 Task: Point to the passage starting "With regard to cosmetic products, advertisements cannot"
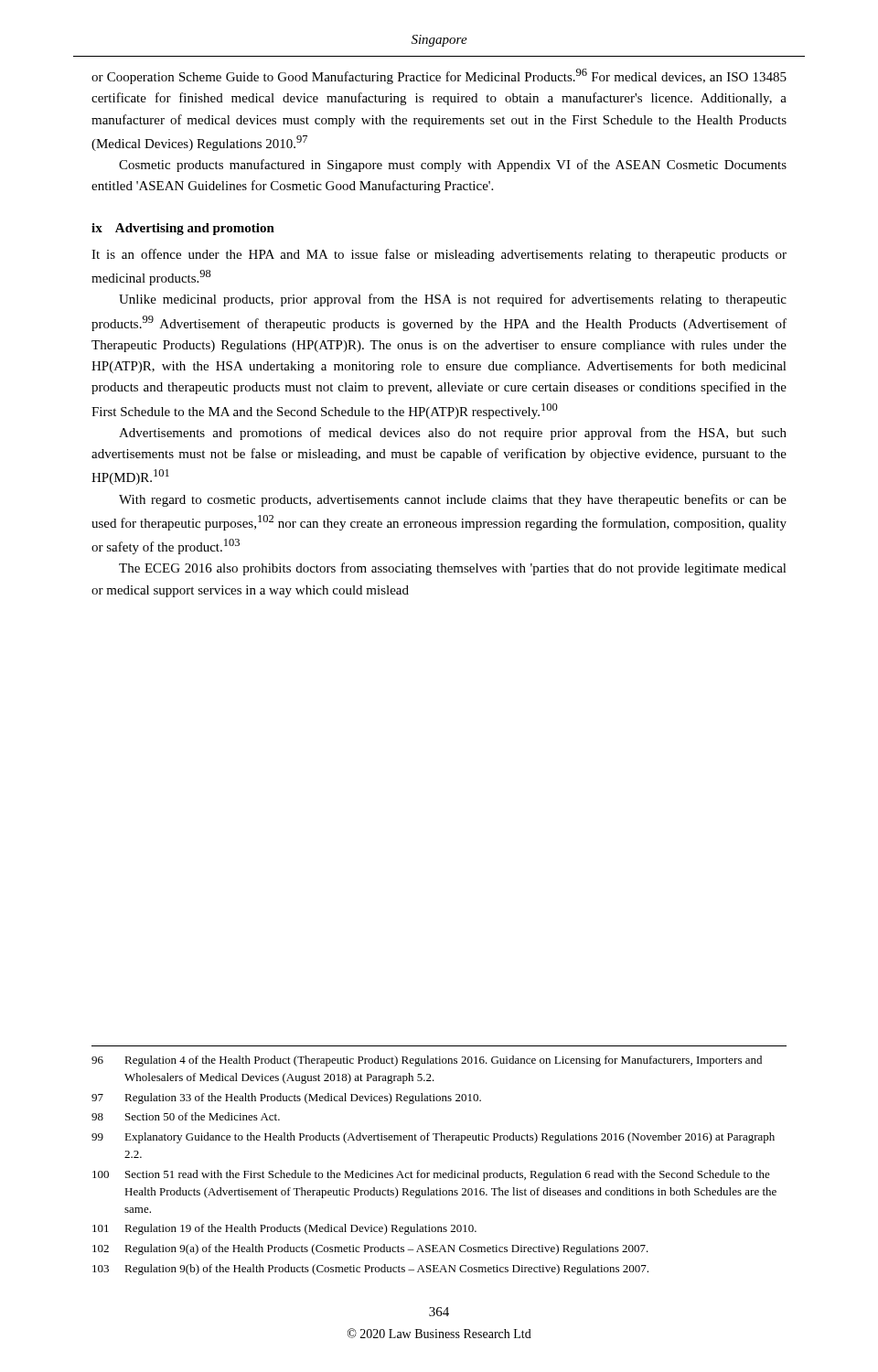click(439, 523)
